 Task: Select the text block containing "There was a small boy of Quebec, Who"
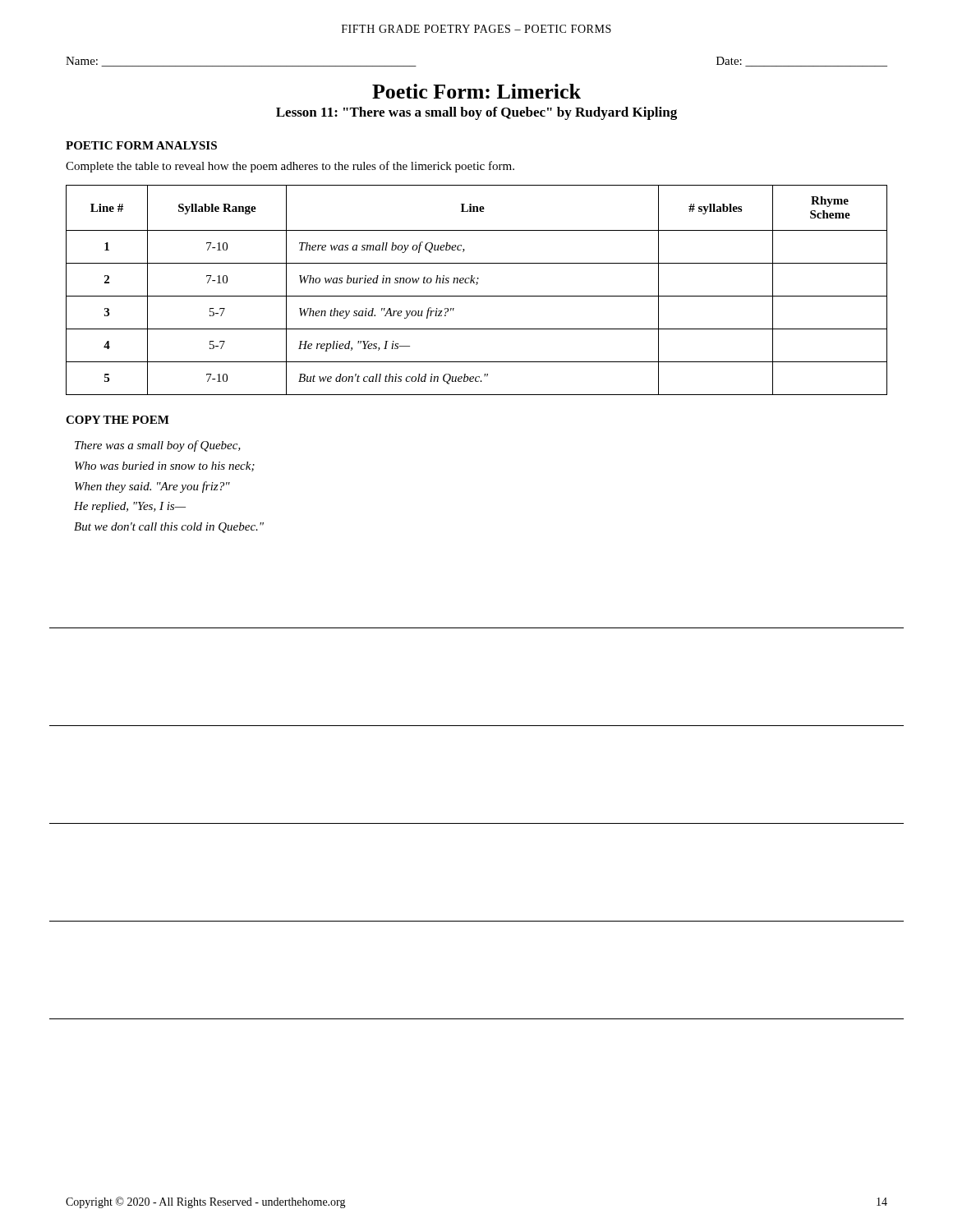(169, 486)
